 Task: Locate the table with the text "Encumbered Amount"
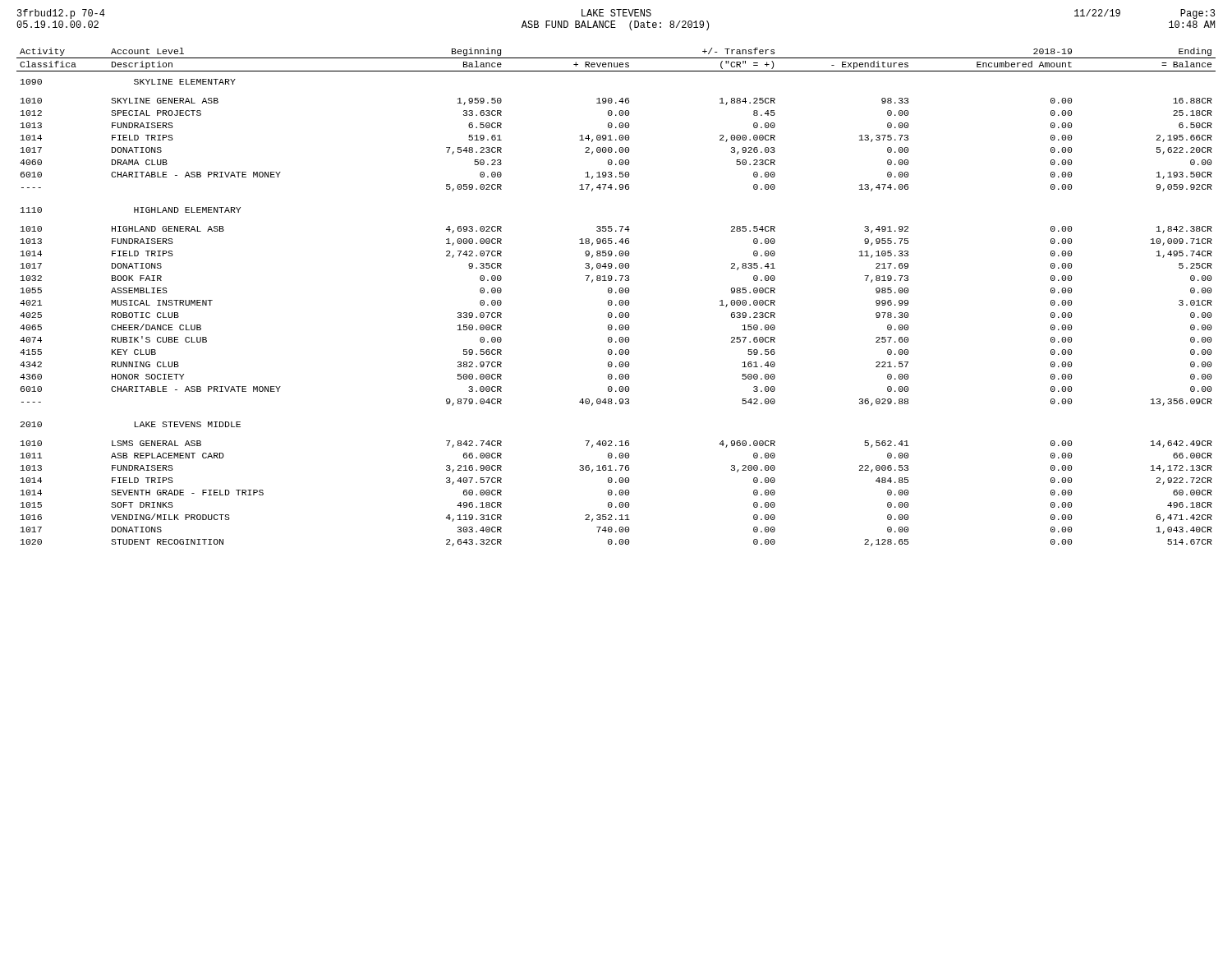[x=616, y=297]
